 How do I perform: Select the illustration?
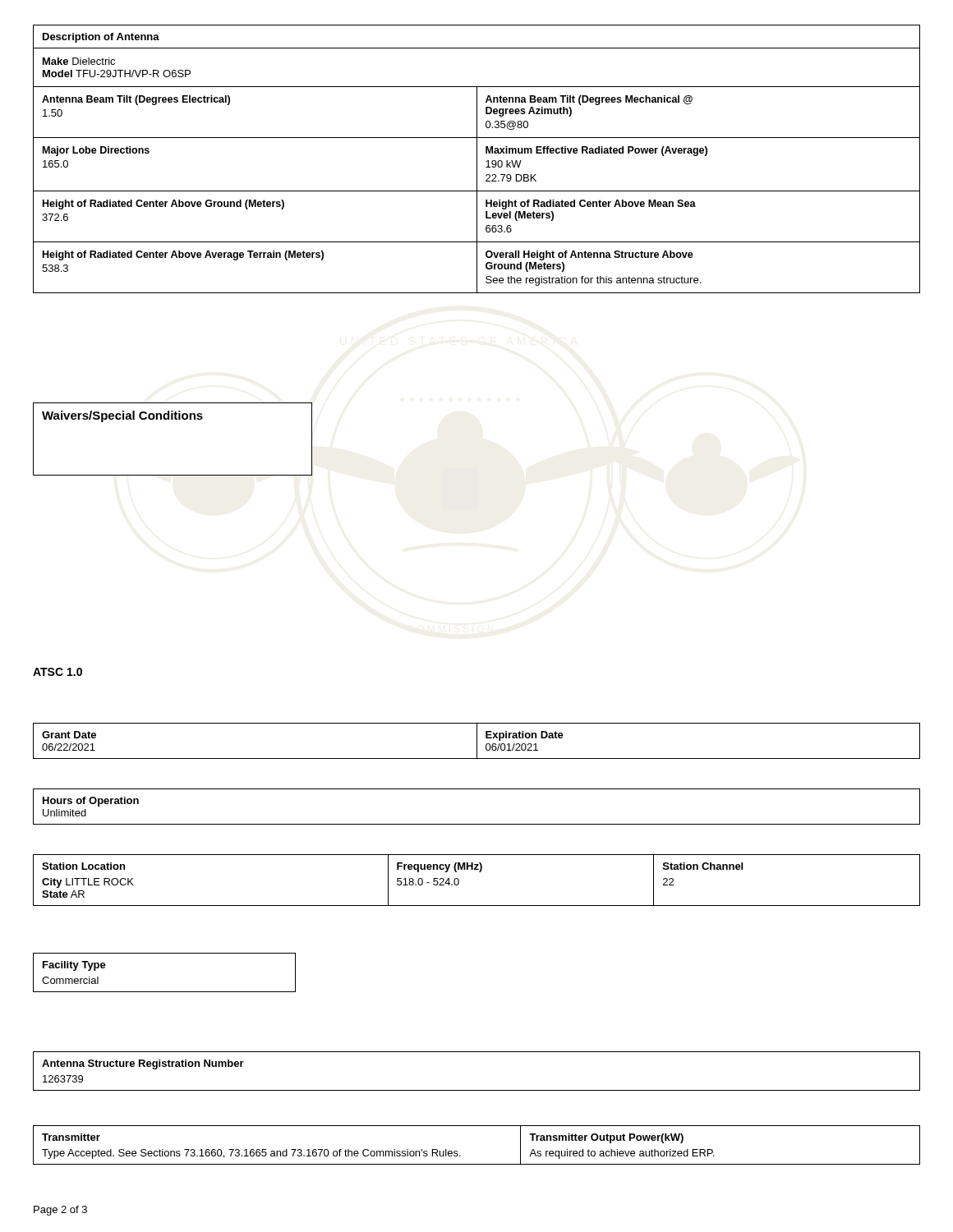point(460,472)
